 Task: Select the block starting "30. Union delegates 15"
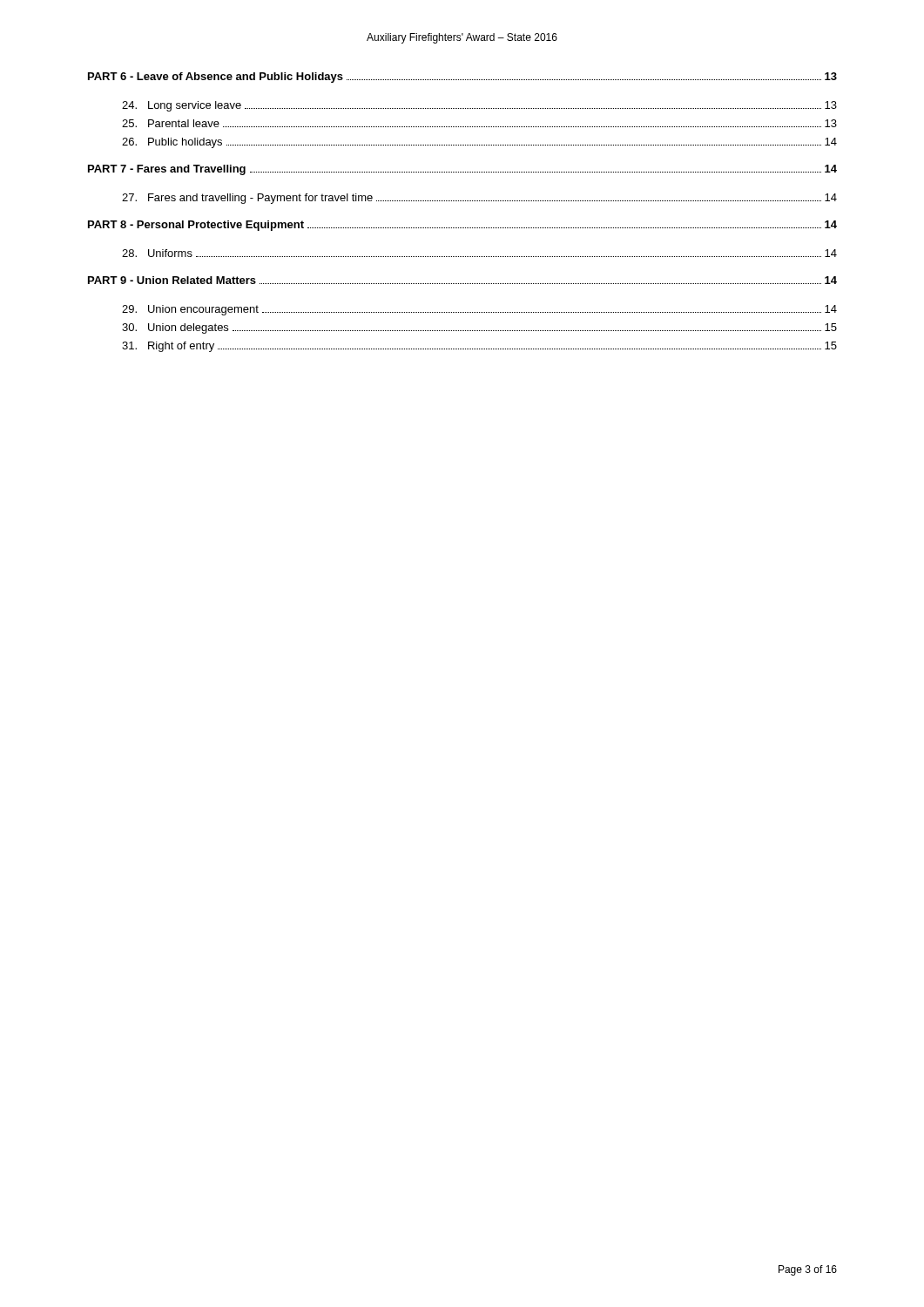tap(479, 327)
